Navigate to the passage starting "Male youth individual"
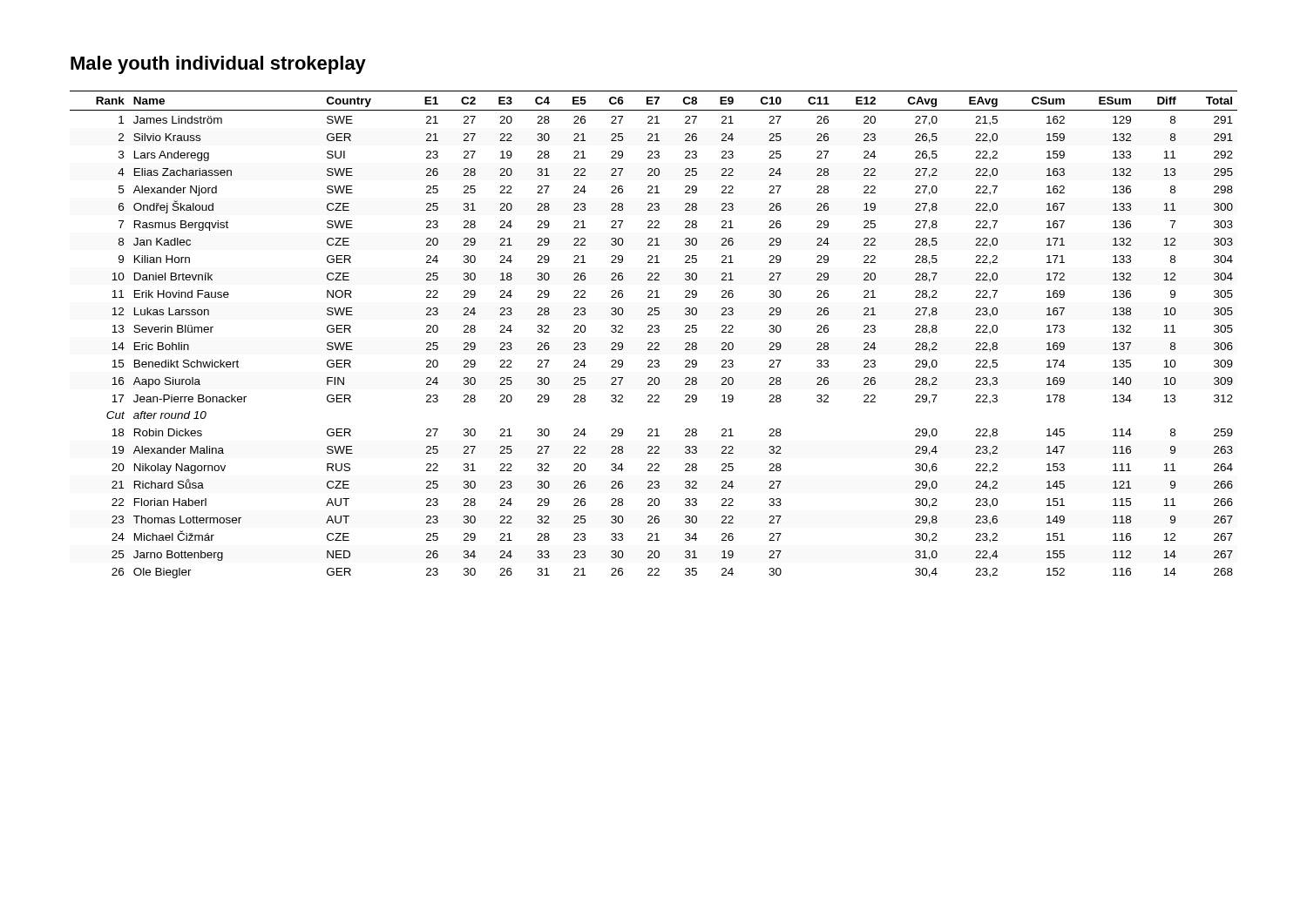Viewport: 1307px width, 924px height. 218,63
